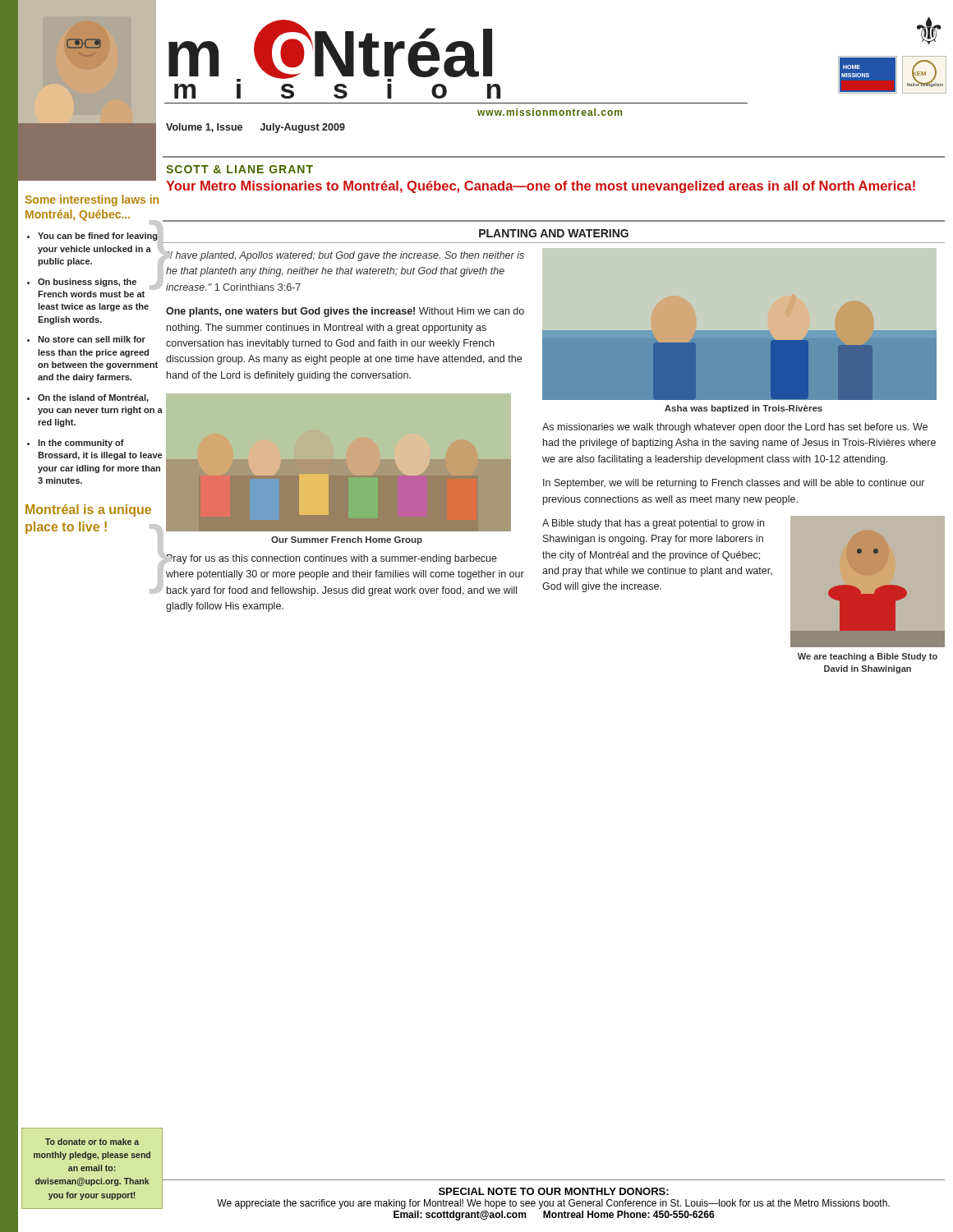Find the block on this page that starts "A Bible study that has"
The image size is (953, 1232).
coord(658,555)
